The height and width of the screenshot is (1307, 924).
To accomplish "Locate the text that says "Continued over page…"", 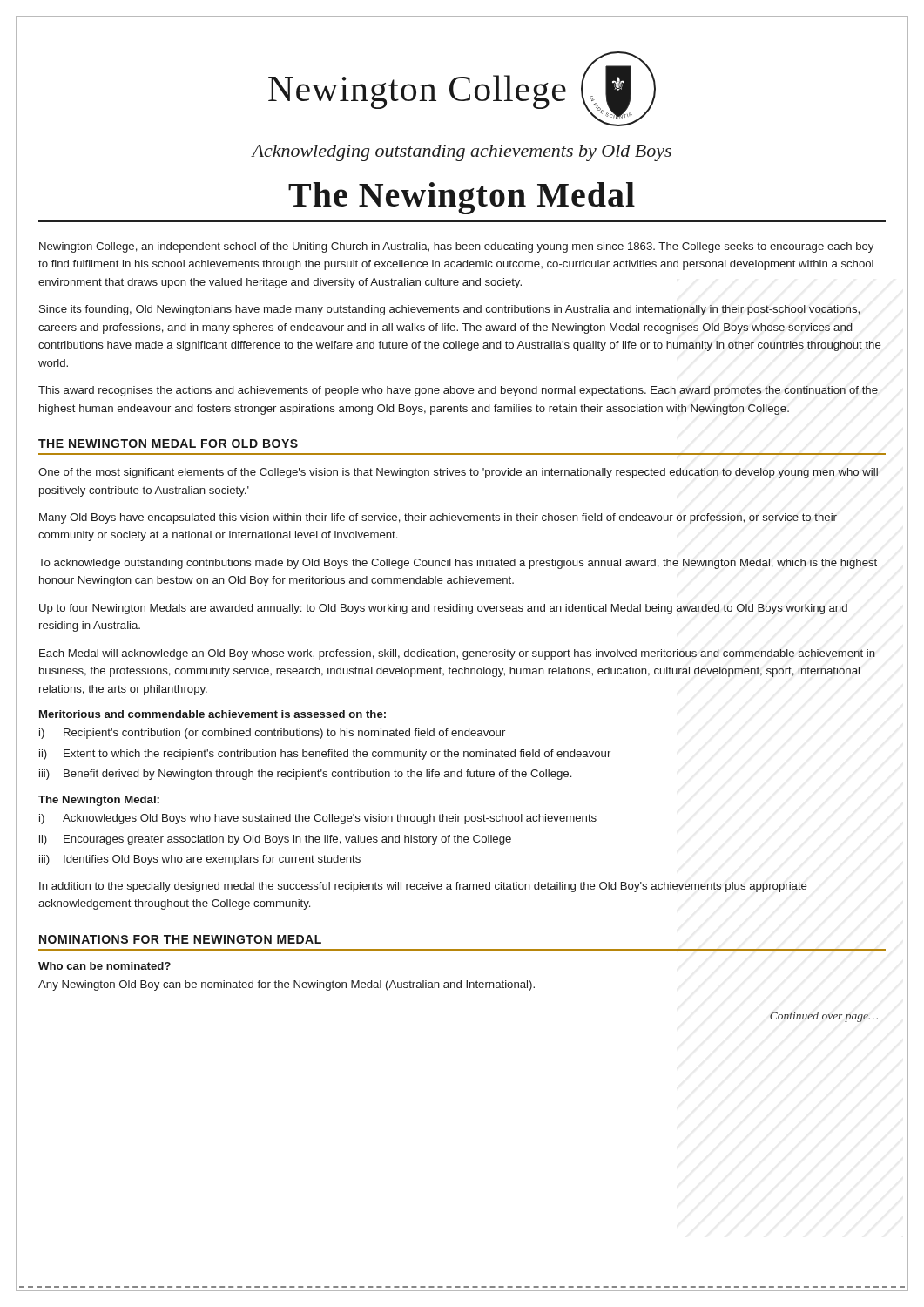I will [824, 1016].
